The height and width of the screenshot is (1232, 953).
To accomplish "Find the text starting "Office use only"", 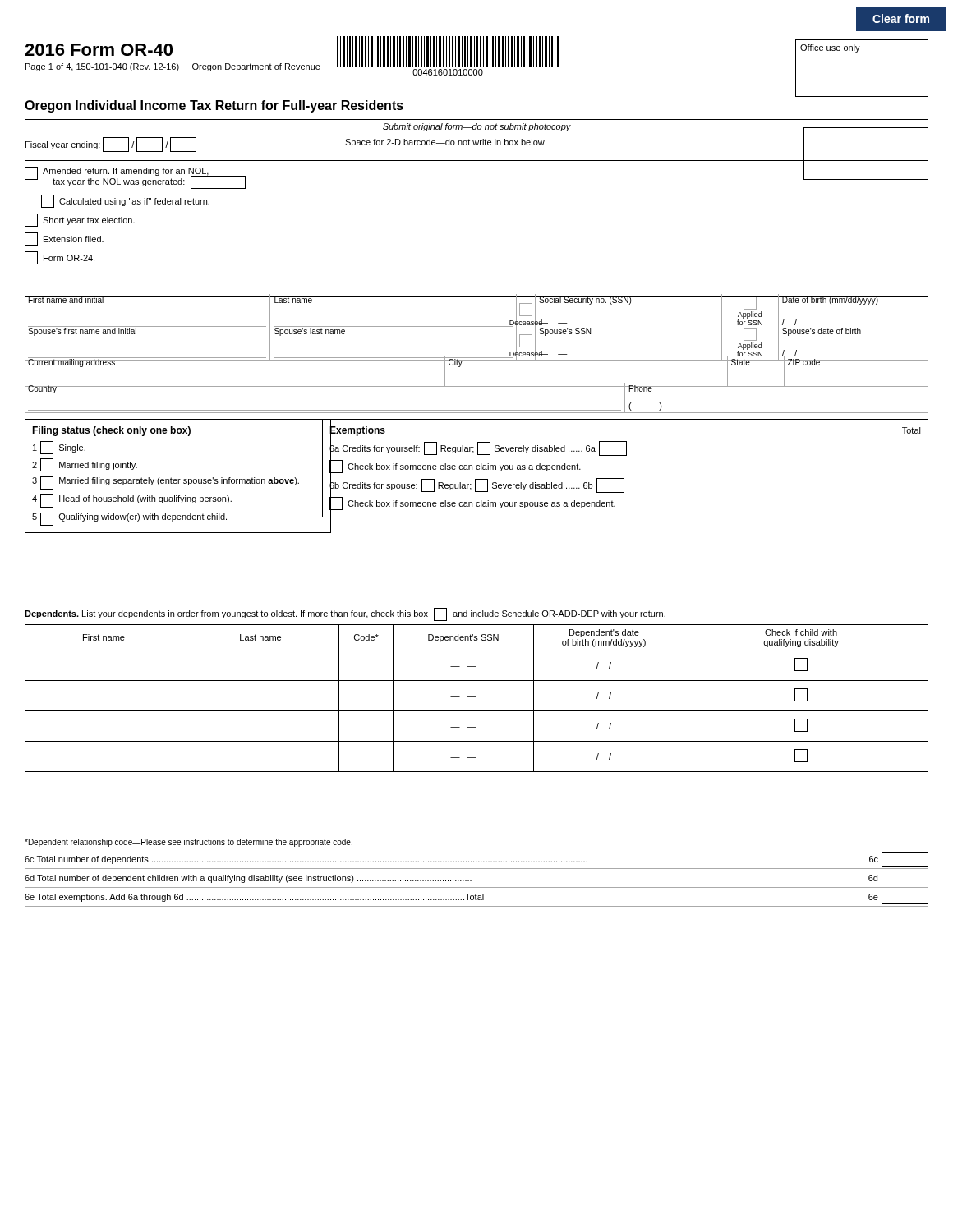I will click(830, 48).
